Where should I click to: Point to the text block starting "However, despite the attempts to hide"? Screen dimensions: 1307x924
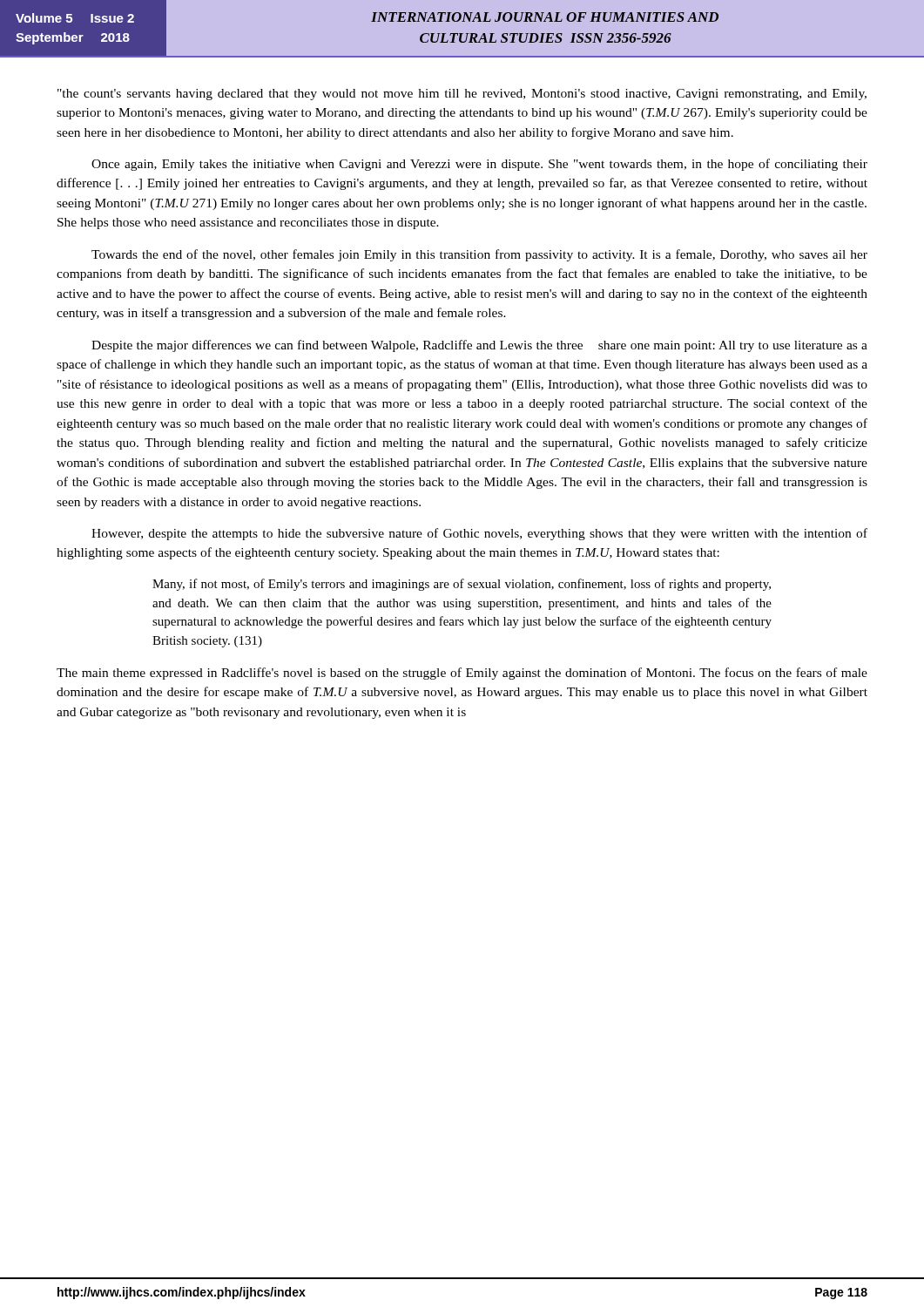click(462, 543)
